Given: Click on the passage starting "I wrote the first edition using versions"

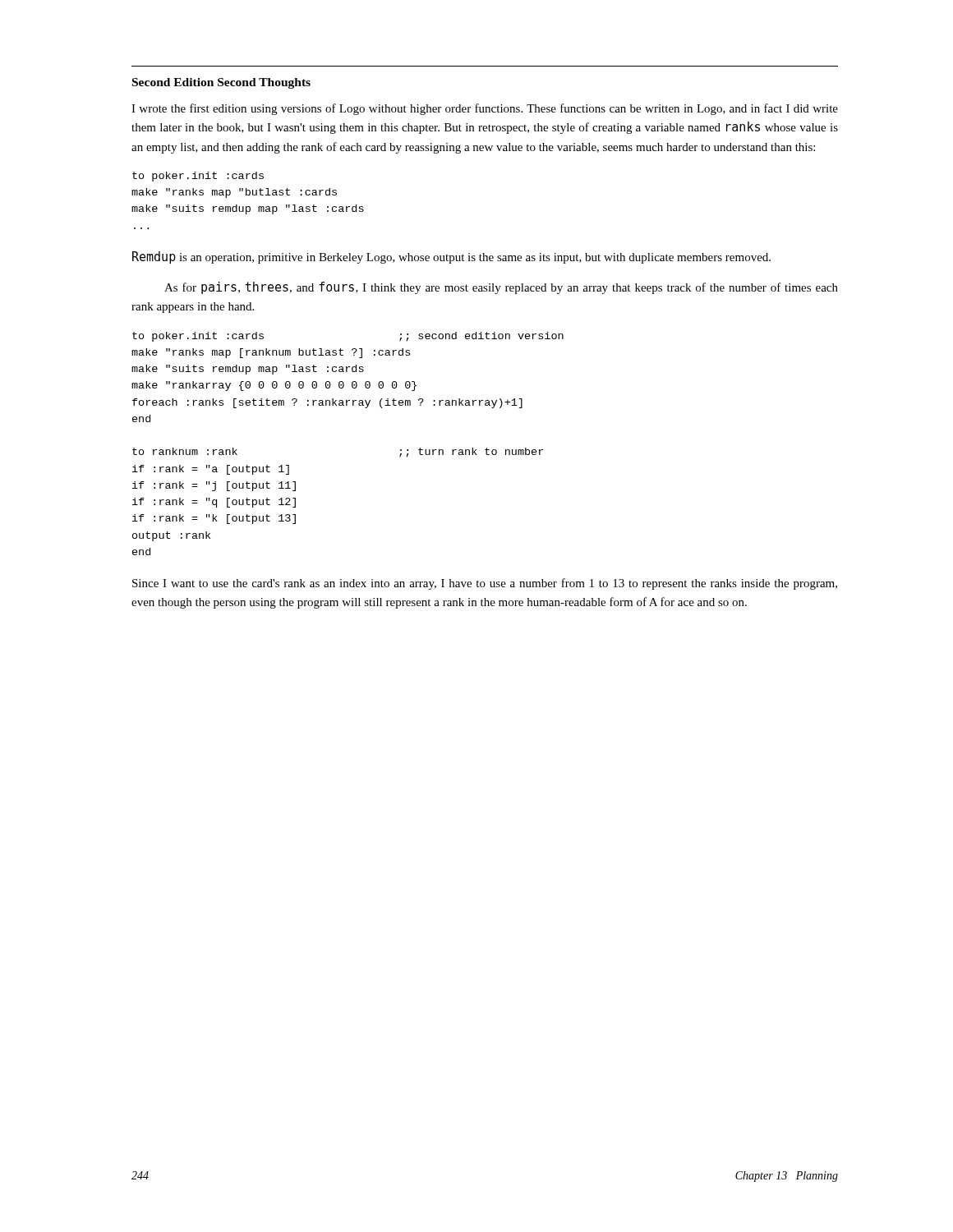Looking at the screenshot, I should tap(485, 128).
